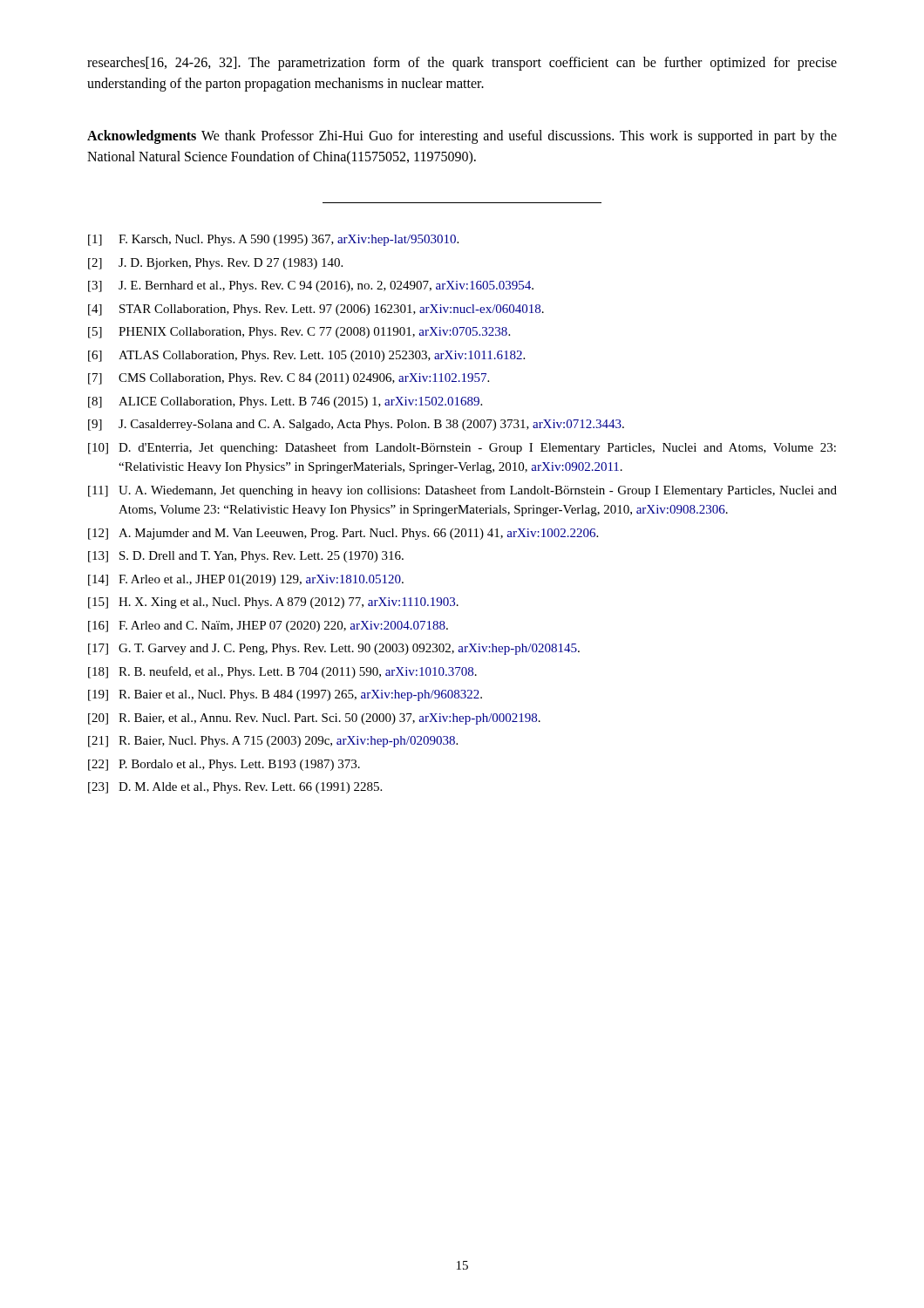Point to the region starting "[6] ATLAS Collaboration, Phys. Rev."
Screen dimensions: 1308x924
point(462,355)
